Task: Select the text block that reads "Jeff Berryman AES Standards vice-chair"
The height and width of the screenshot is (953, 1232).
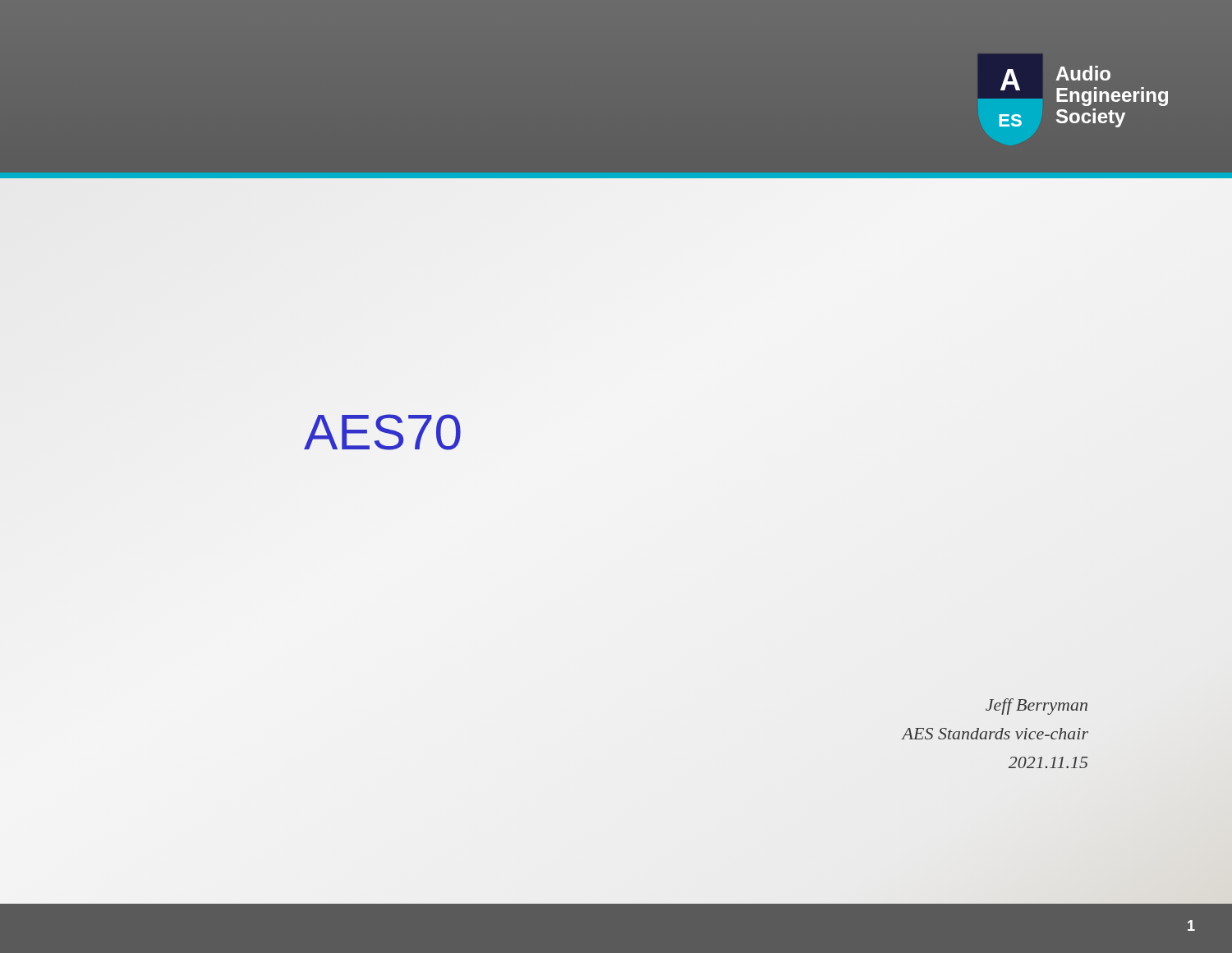Action: 995,733
